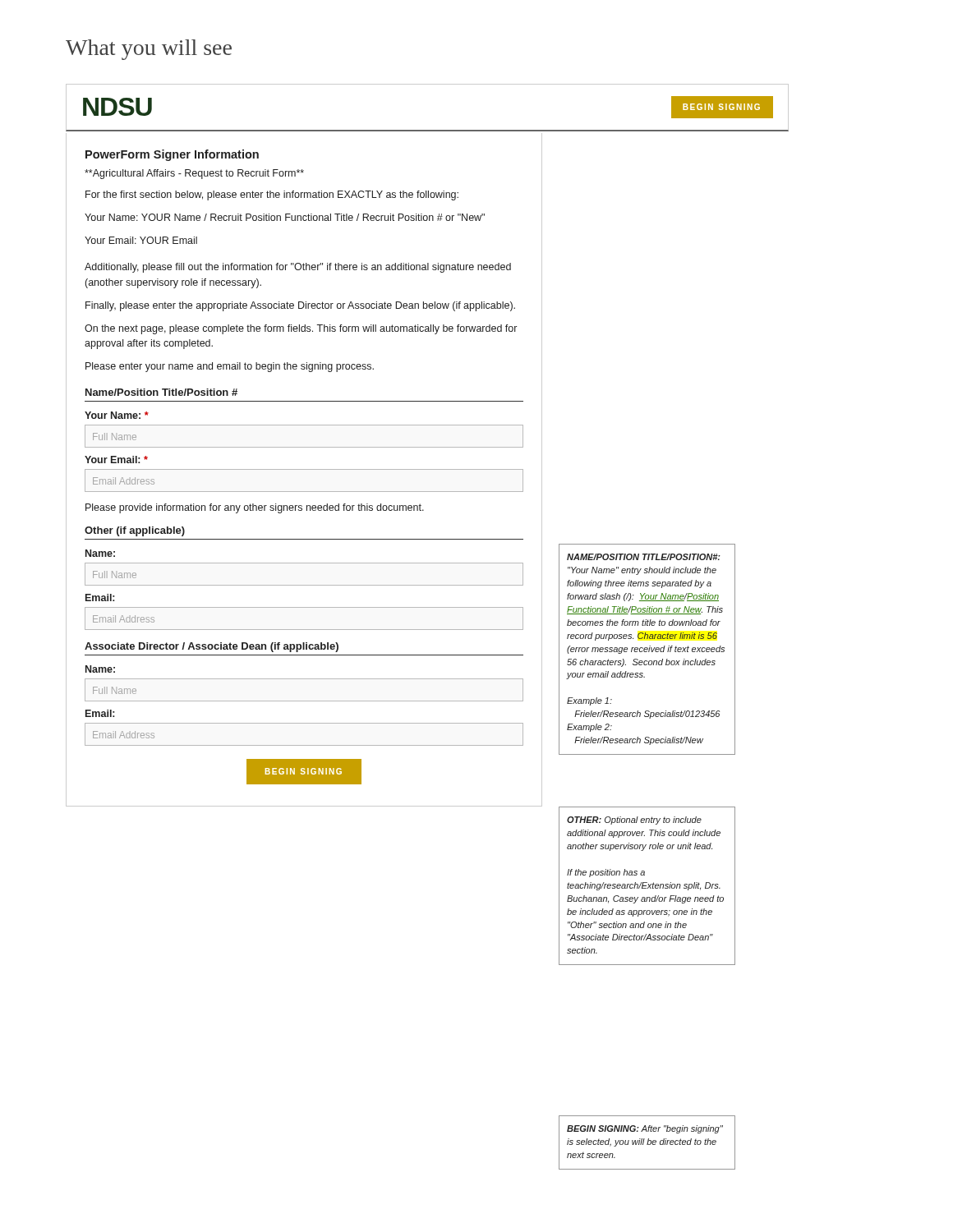Image resolution: width=953 pixels, height=1232 pixels.
Task: Find the text starting "For the first section below, please"
Action: point(272,195)
